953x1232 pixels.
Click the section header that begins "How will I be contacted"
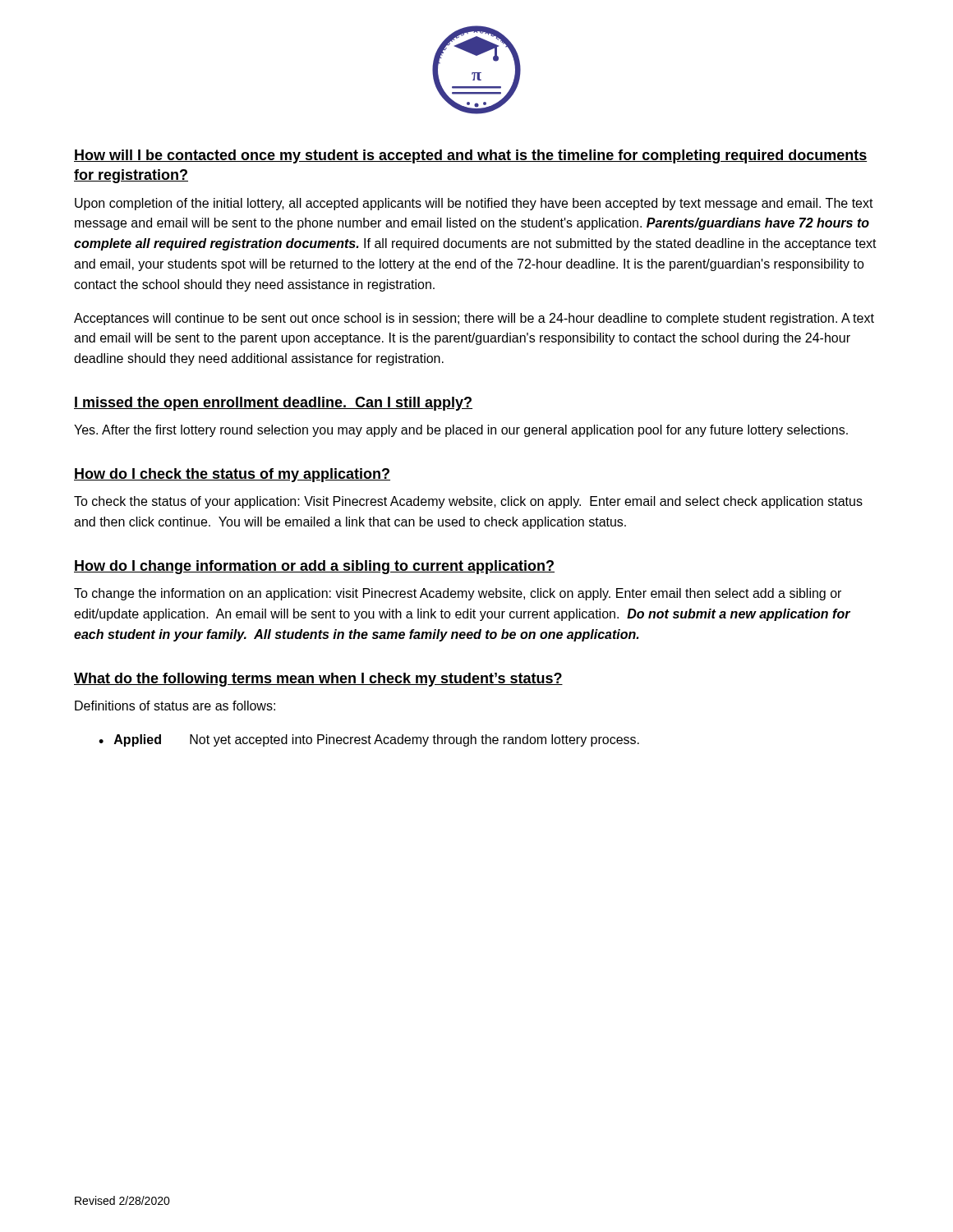tap(470, 165)
